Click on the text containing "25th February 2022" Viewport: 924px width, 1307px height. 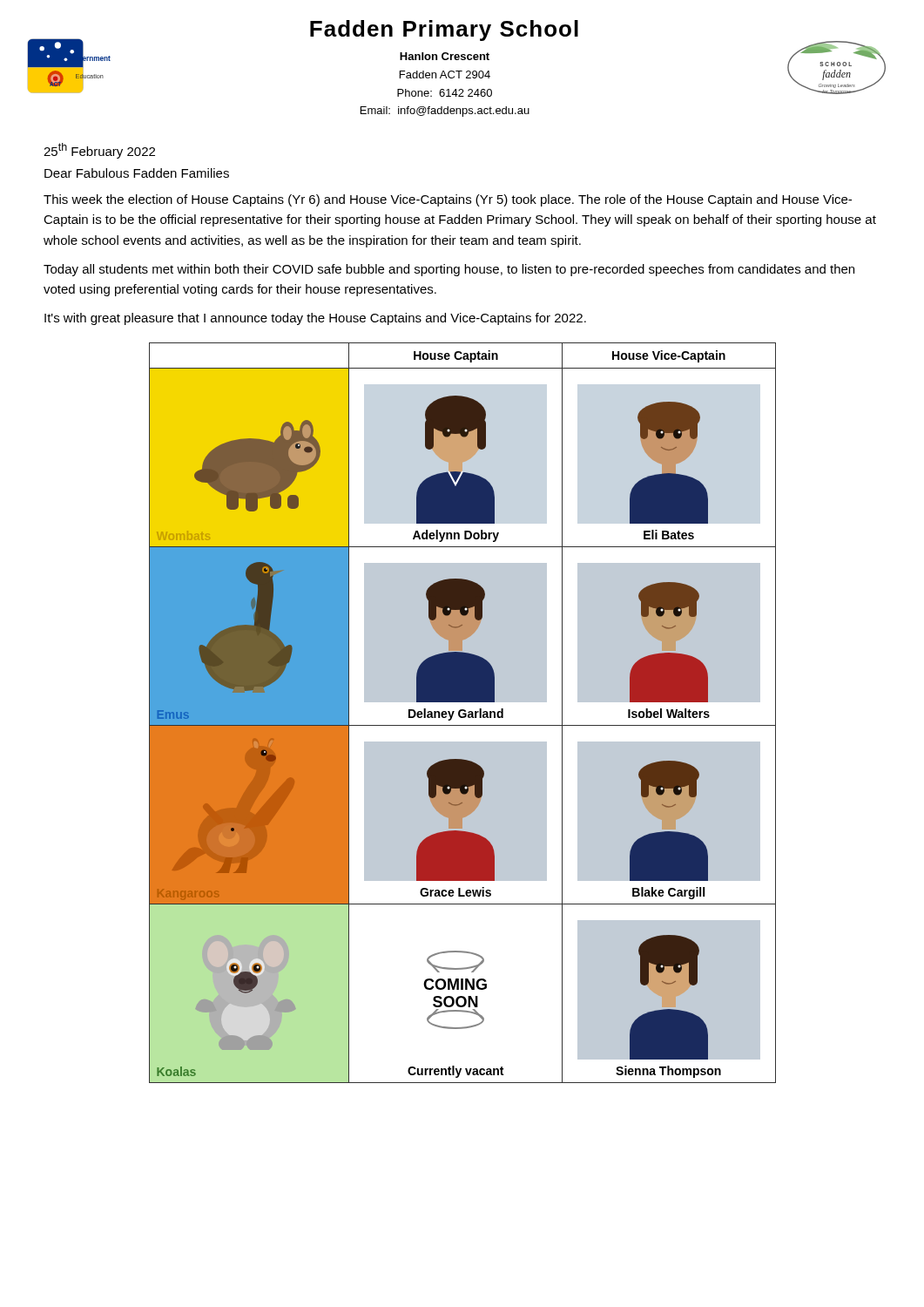coord(100,150)
